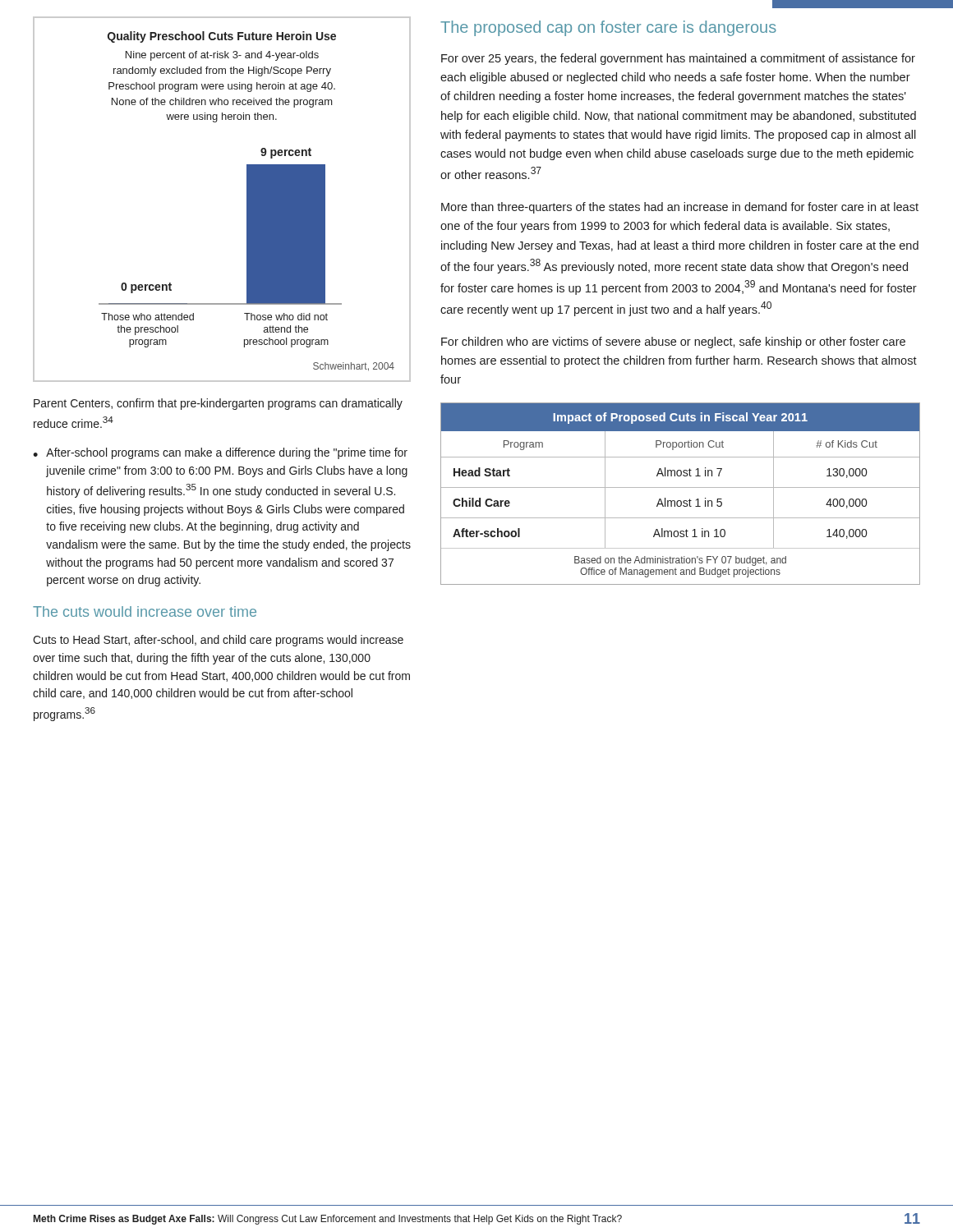
Task: Click on the text starting "Schweinhart, 2004"
Action: click(x=354, y=366)
